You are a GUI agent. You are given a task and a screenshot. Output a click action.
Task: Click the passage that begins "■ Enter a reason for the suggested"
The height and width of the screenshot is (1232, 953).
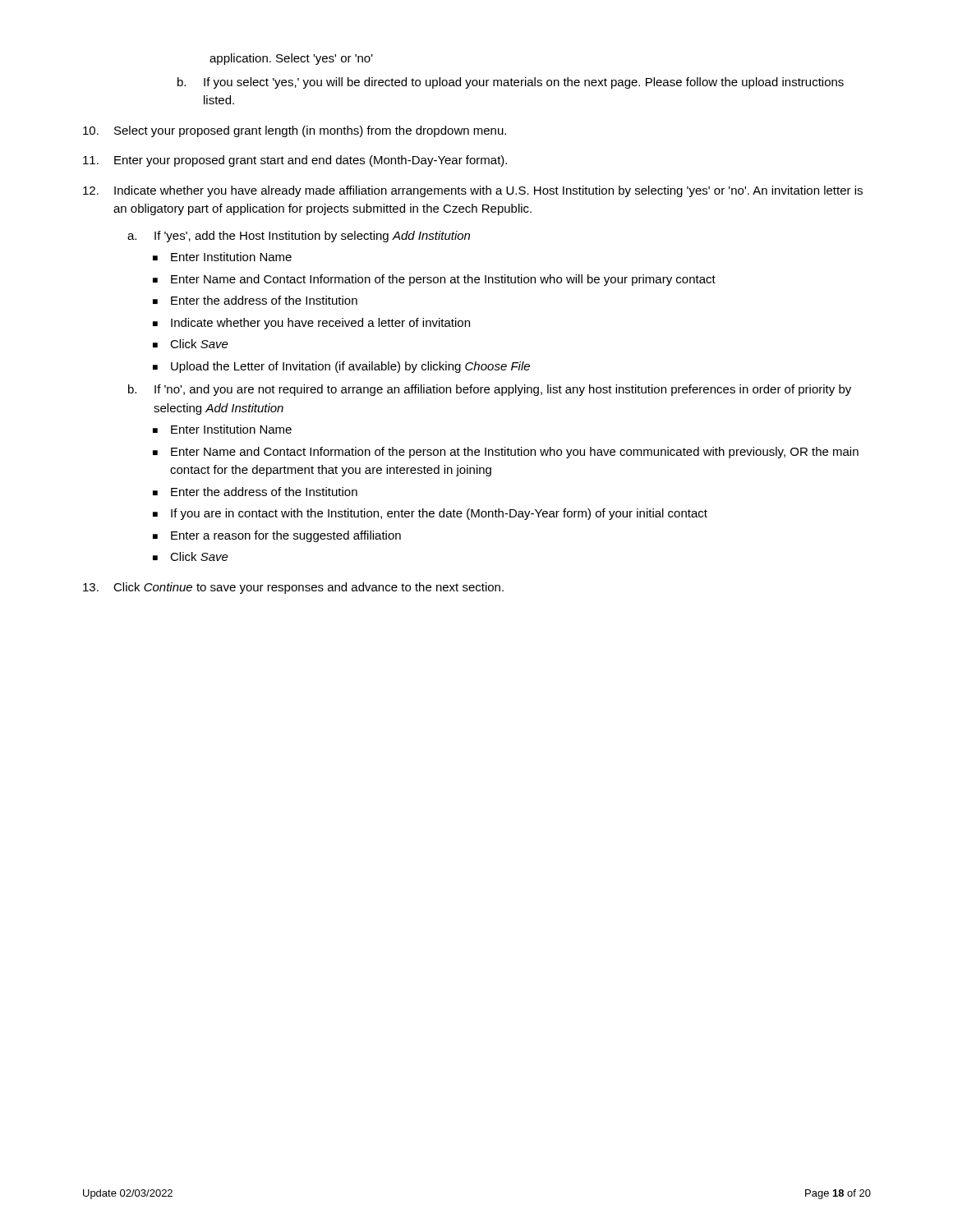pos(277,536)
